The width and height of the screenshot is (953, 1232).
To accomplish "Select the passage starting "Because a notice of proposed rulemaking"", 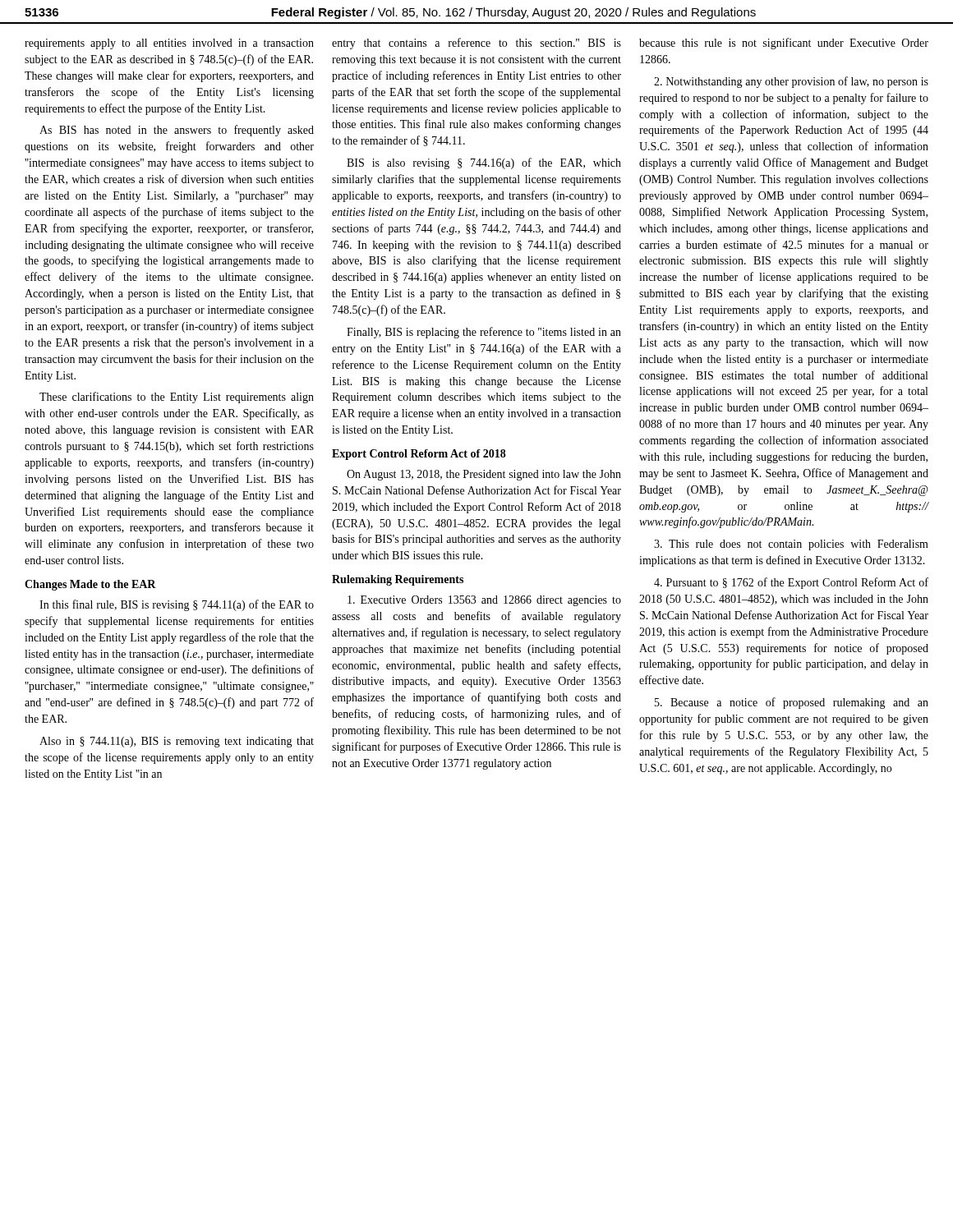I will click(784, 736).
